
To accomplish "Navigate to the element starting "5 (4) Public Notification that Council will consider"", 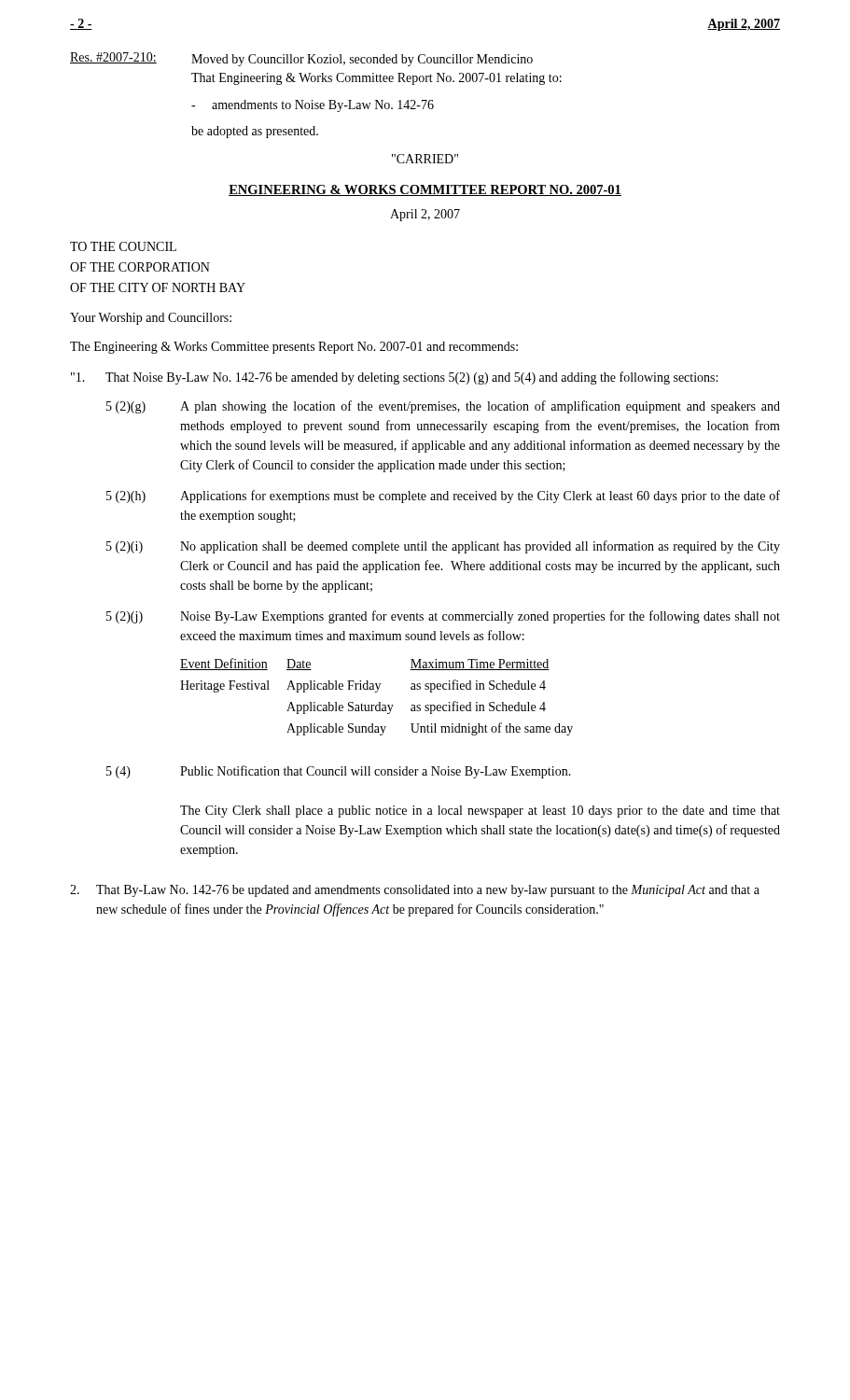I will (x=443, y=811).
